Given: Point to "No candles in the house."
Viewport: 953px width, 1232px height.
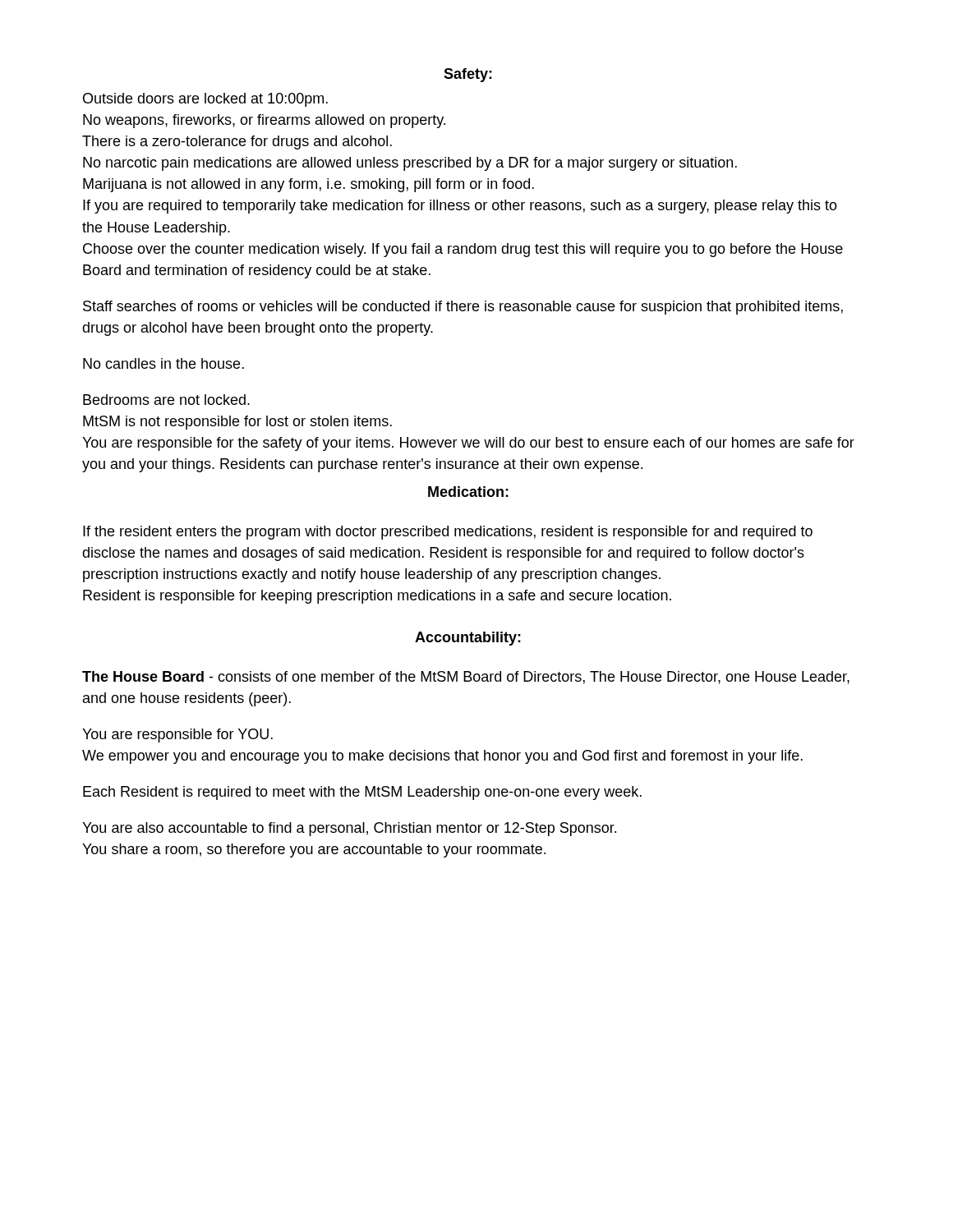Looking at the screenshot, I should 164,364.
